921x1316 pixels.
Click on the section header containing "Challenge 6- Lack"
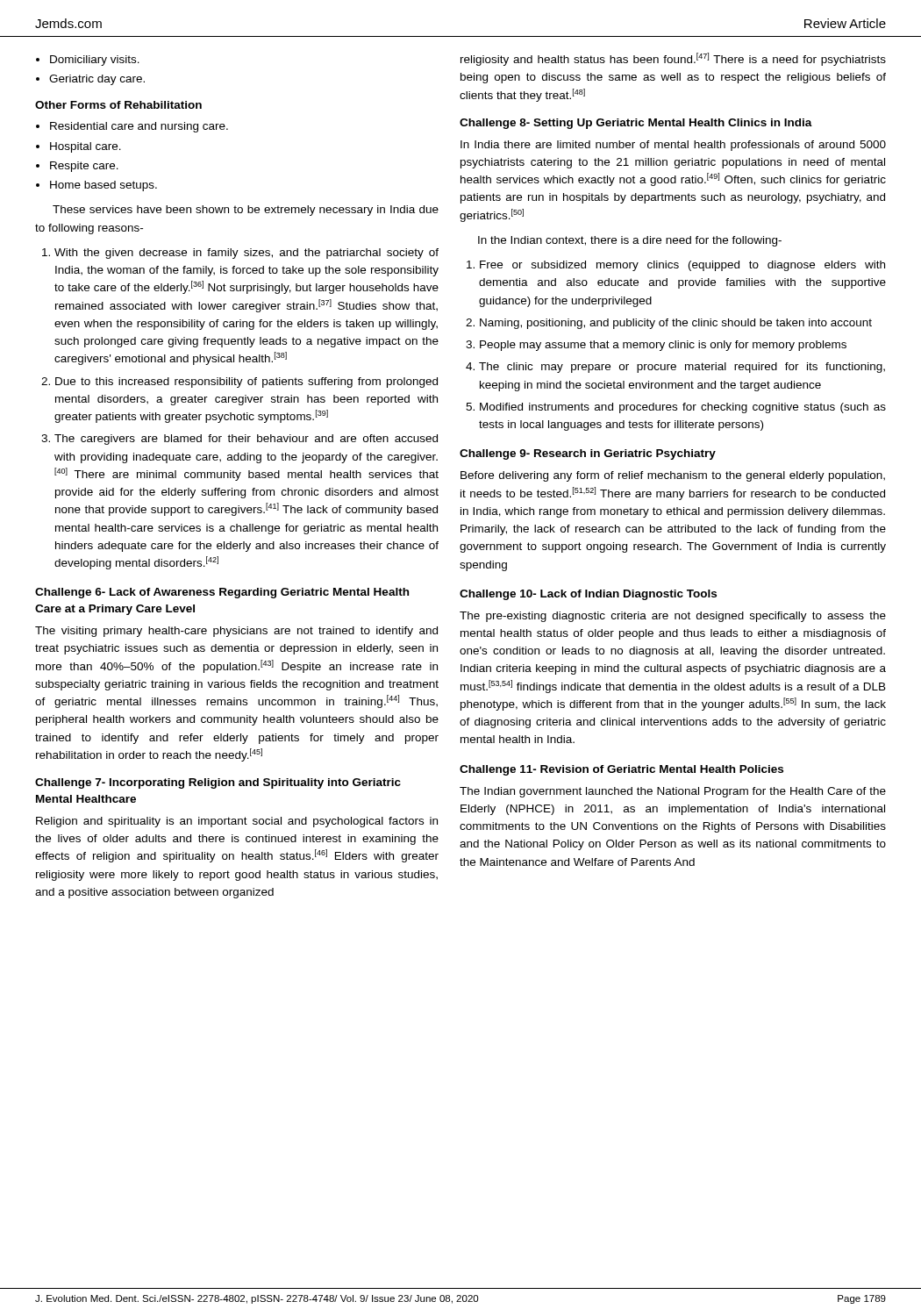pyautogui.click(x=222, y=600)
